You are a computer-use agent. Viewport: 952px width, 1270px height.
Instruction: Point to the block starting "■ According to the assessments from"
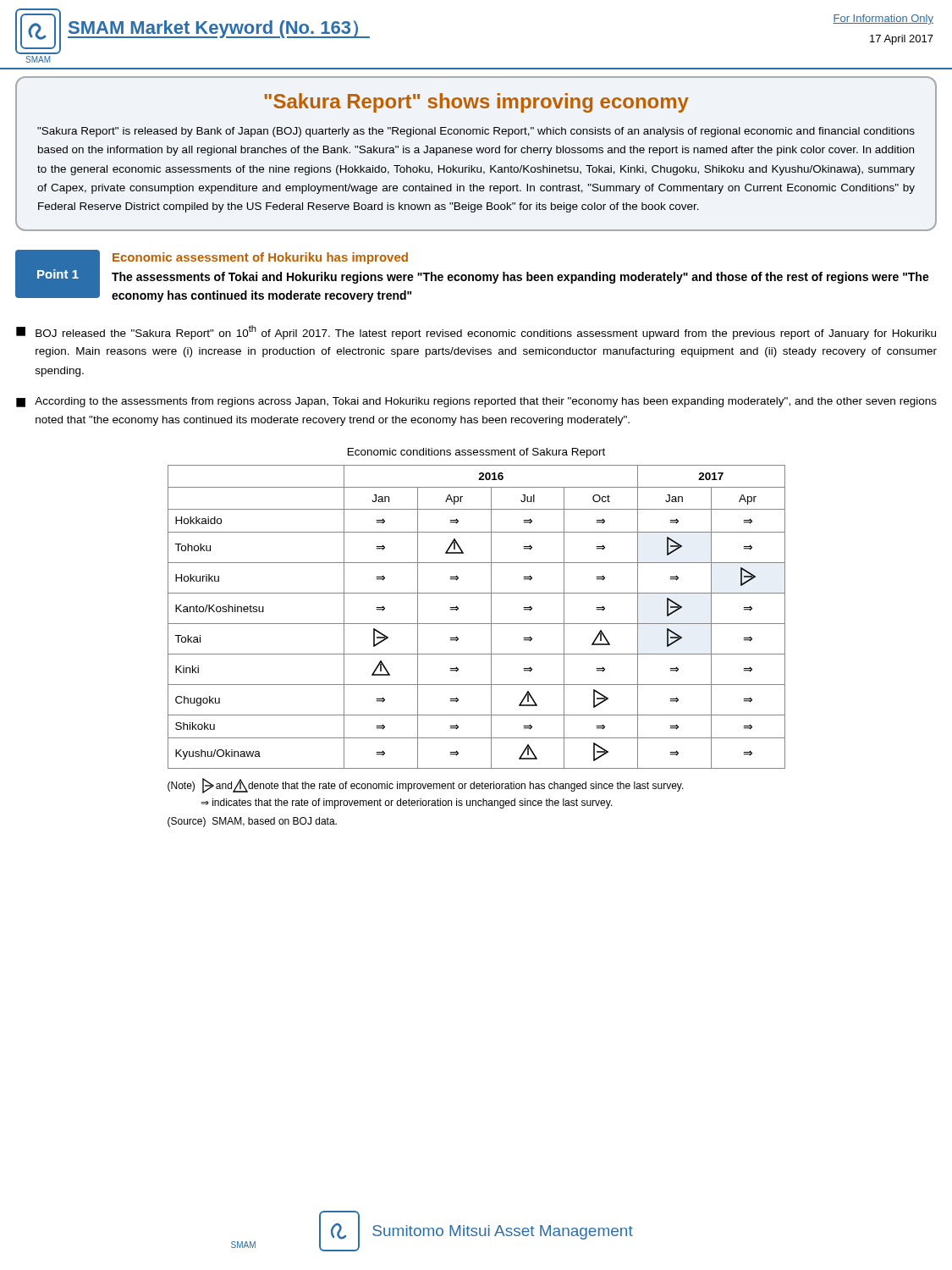point(476,411)
